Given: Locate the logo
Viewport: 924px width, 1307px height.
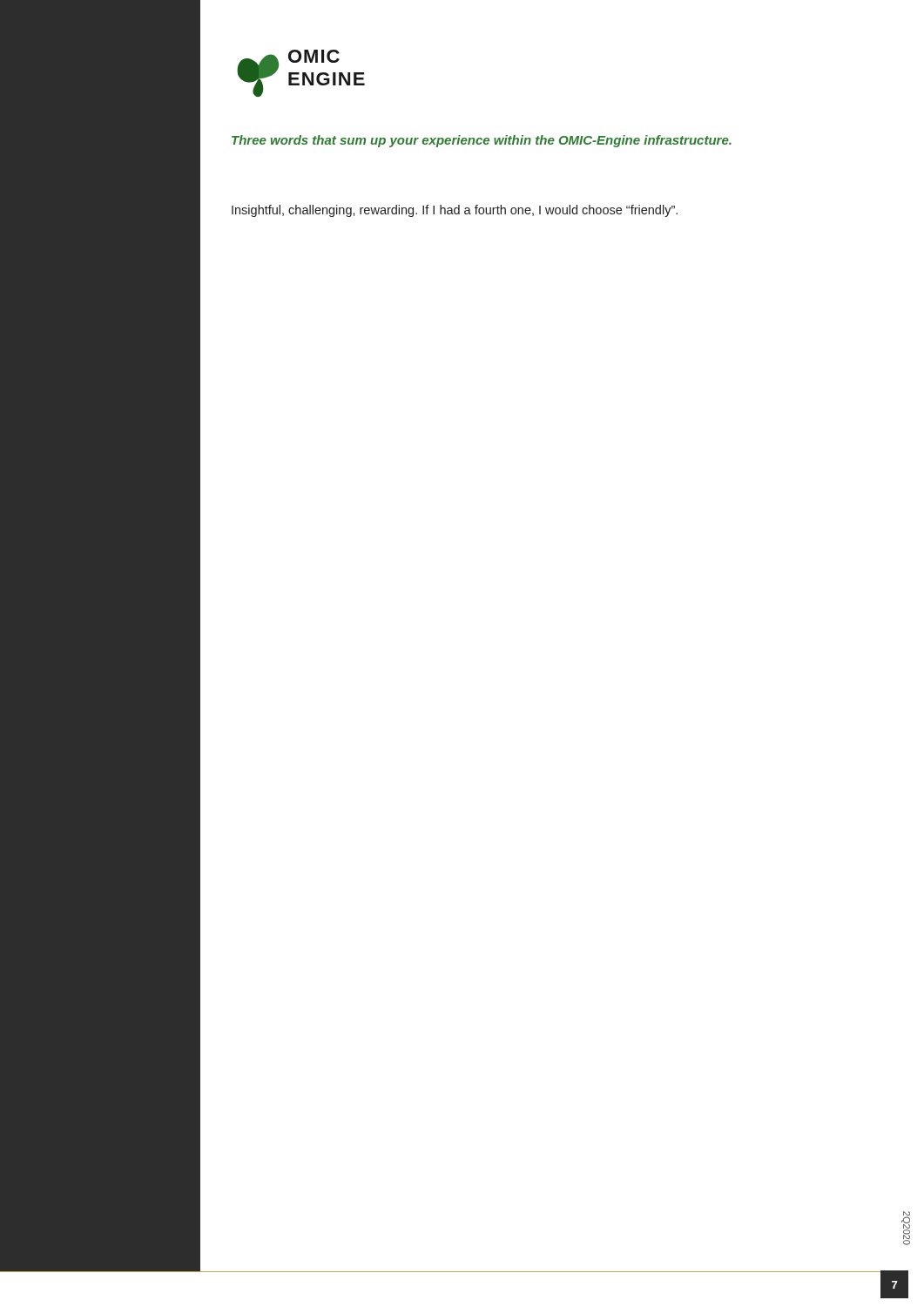Looking at the screenshot, I should pyautogui.click(x=318, y=67).
